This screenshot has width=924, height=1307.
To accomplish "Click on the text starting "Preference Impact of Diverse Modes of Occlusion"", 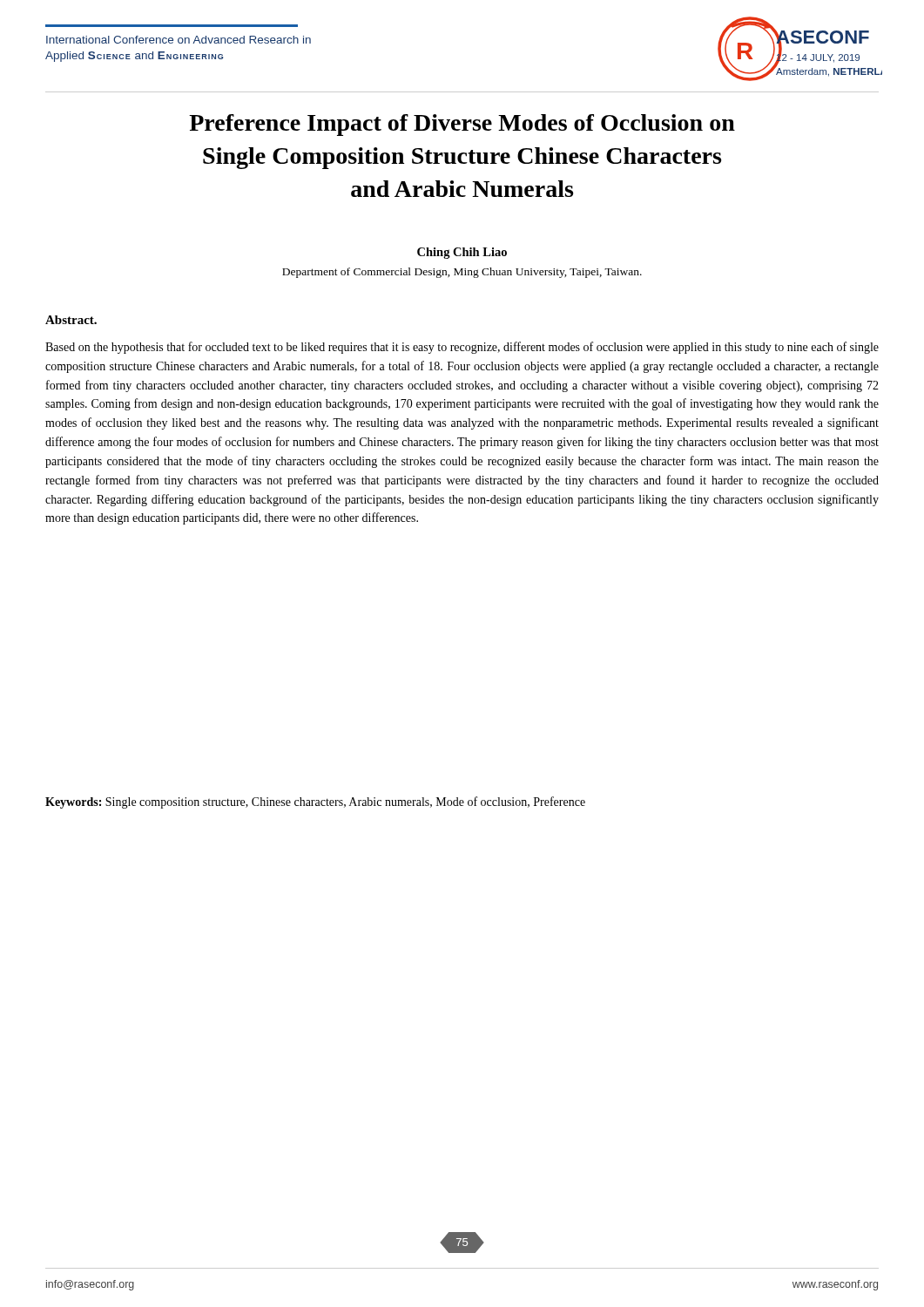I will 462,156.
